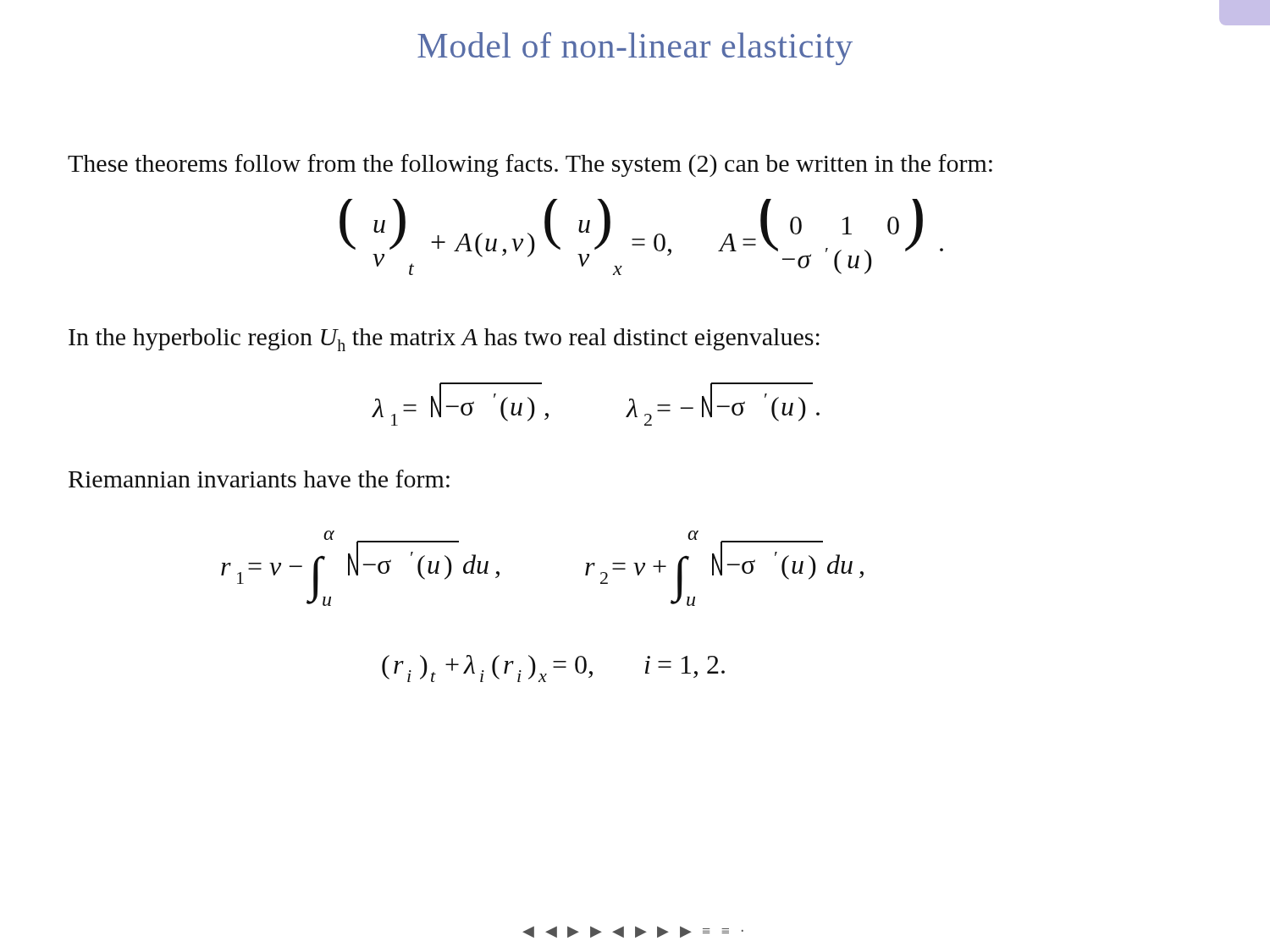
Task: Locate the text containing "Riemannian invariants have the form:"
Action: coord(260,479)
